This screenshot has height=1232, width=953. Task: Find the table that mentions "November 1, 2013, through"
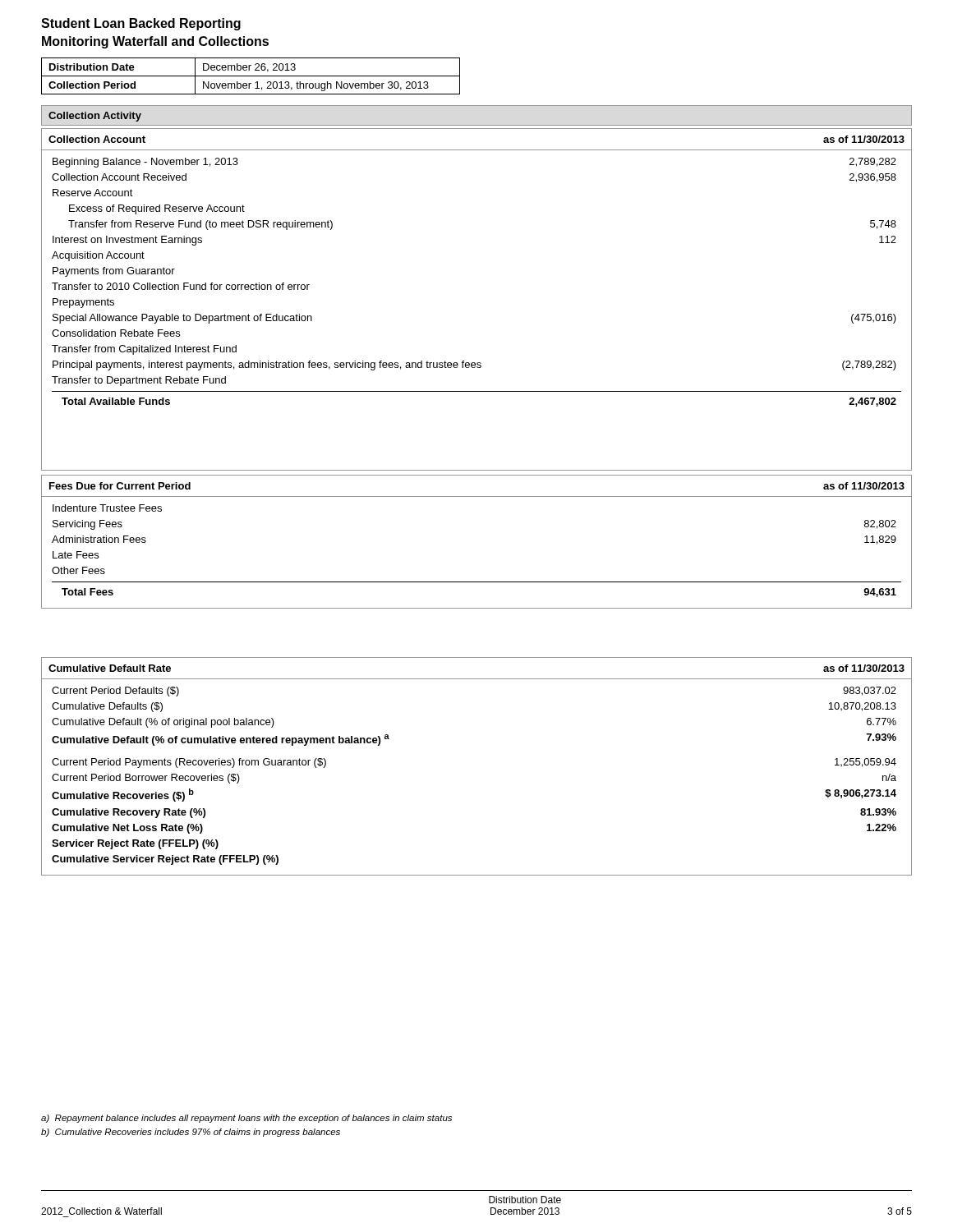tap(251, 76)
